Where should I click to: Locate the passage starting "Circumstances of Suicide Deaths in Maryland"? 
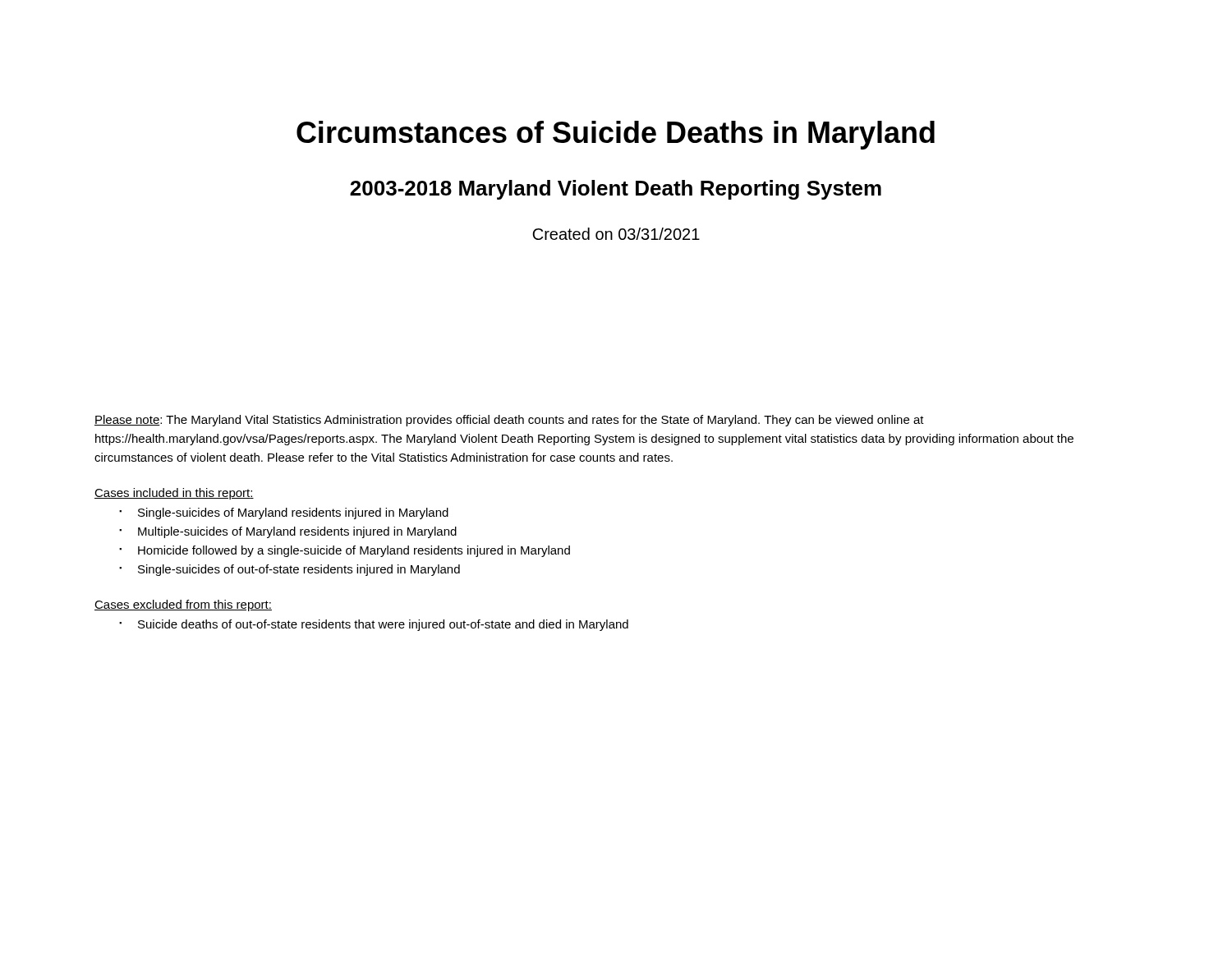tap(616, 133)
